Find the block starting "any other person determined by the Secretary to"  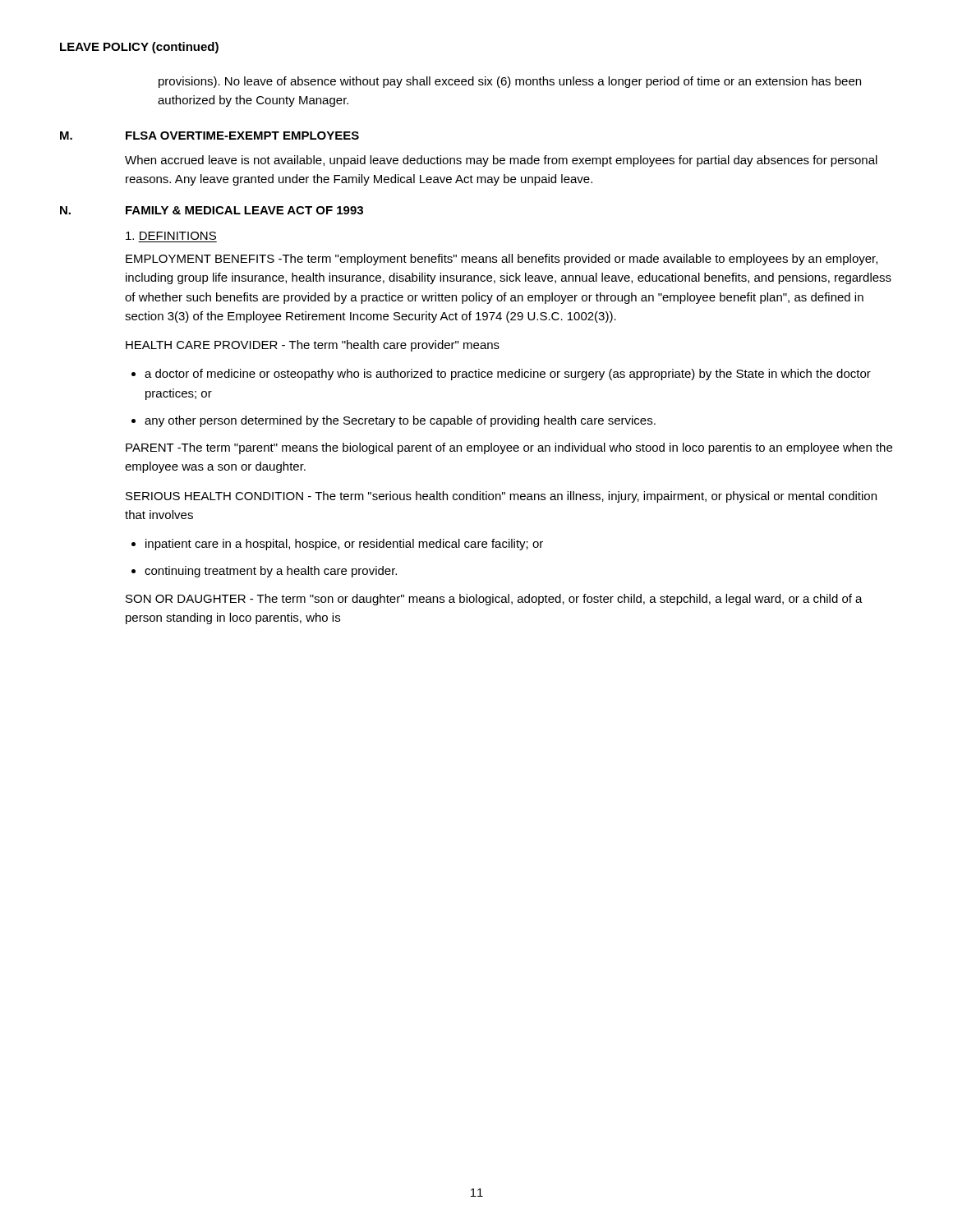[x=400, y=420]
